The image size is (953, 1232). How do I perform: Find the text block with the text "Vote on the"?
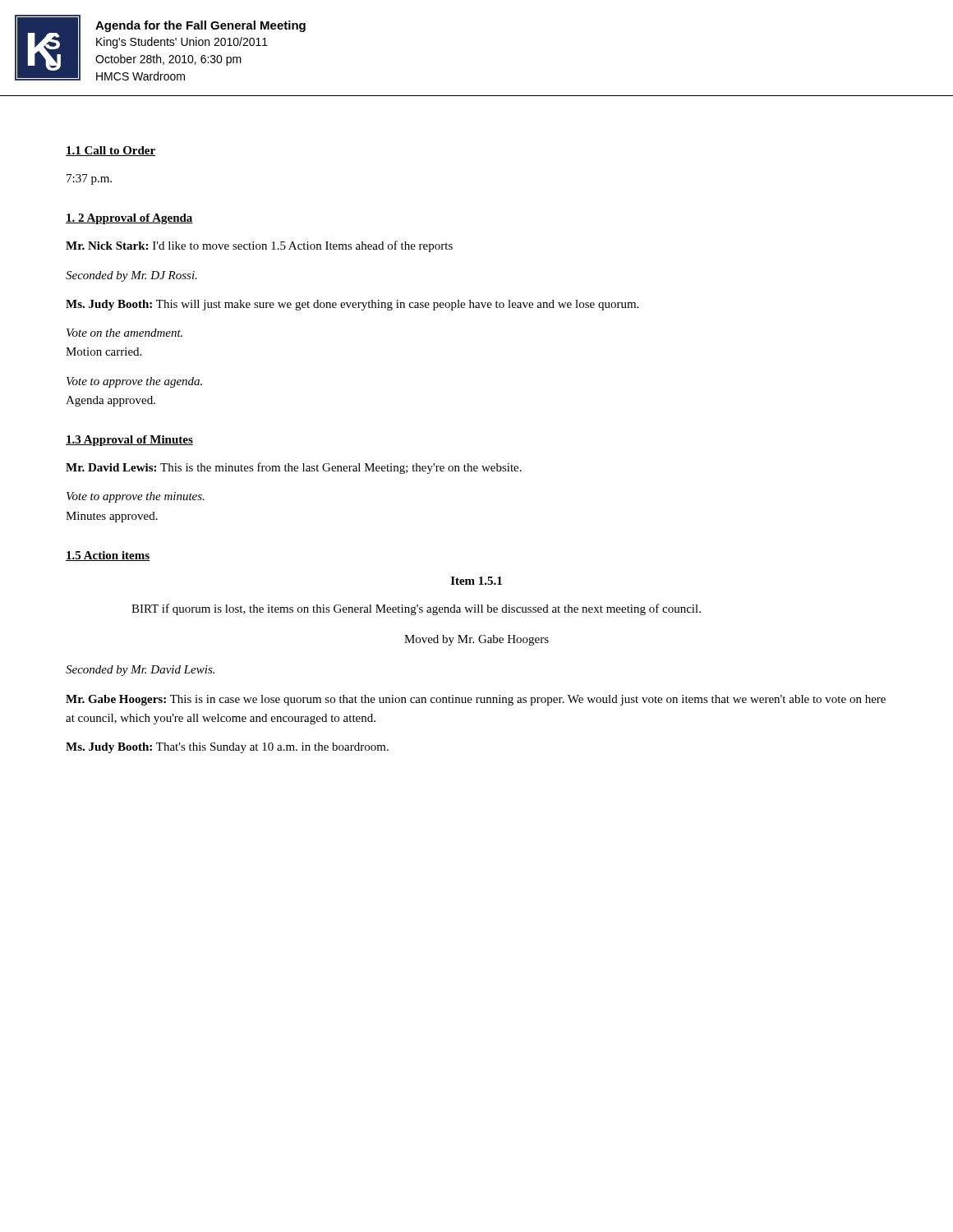(x=124, y=333)
